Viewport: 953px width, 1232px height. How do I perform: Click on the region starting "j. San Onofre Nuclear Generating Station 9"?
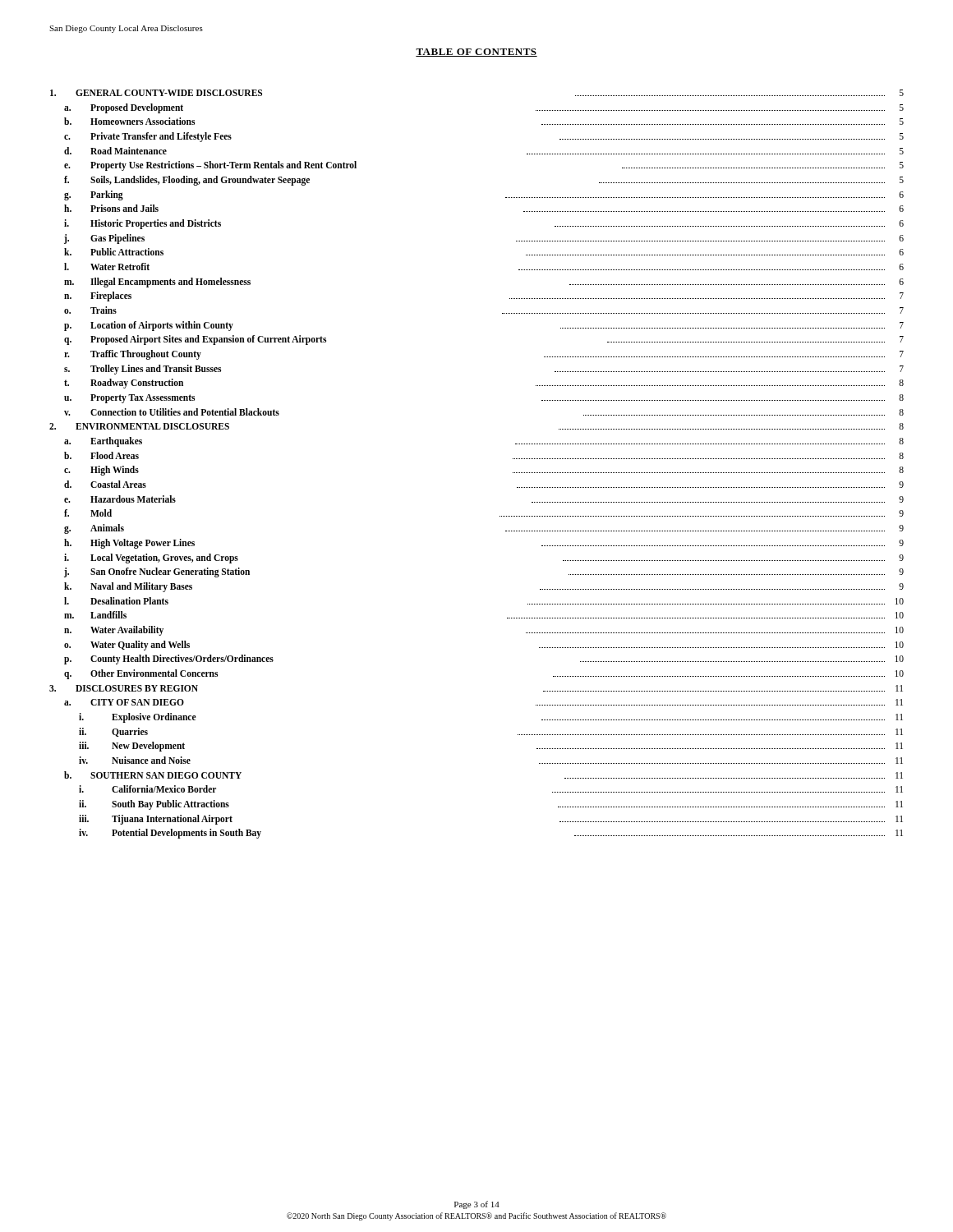click(184, 572)
